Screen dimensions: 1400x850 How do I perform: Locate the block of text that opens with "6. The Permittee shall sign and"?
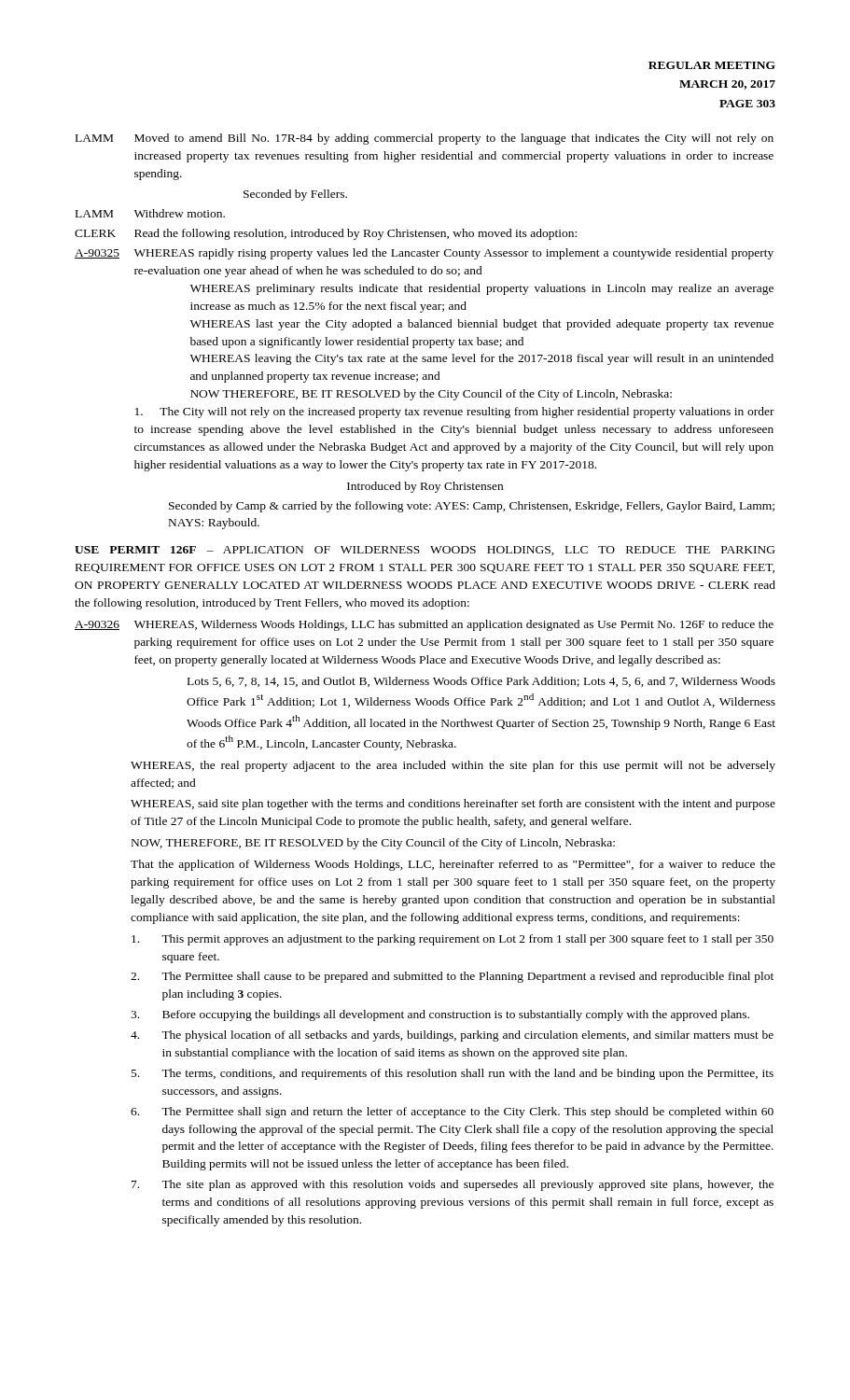(452, 1138)
